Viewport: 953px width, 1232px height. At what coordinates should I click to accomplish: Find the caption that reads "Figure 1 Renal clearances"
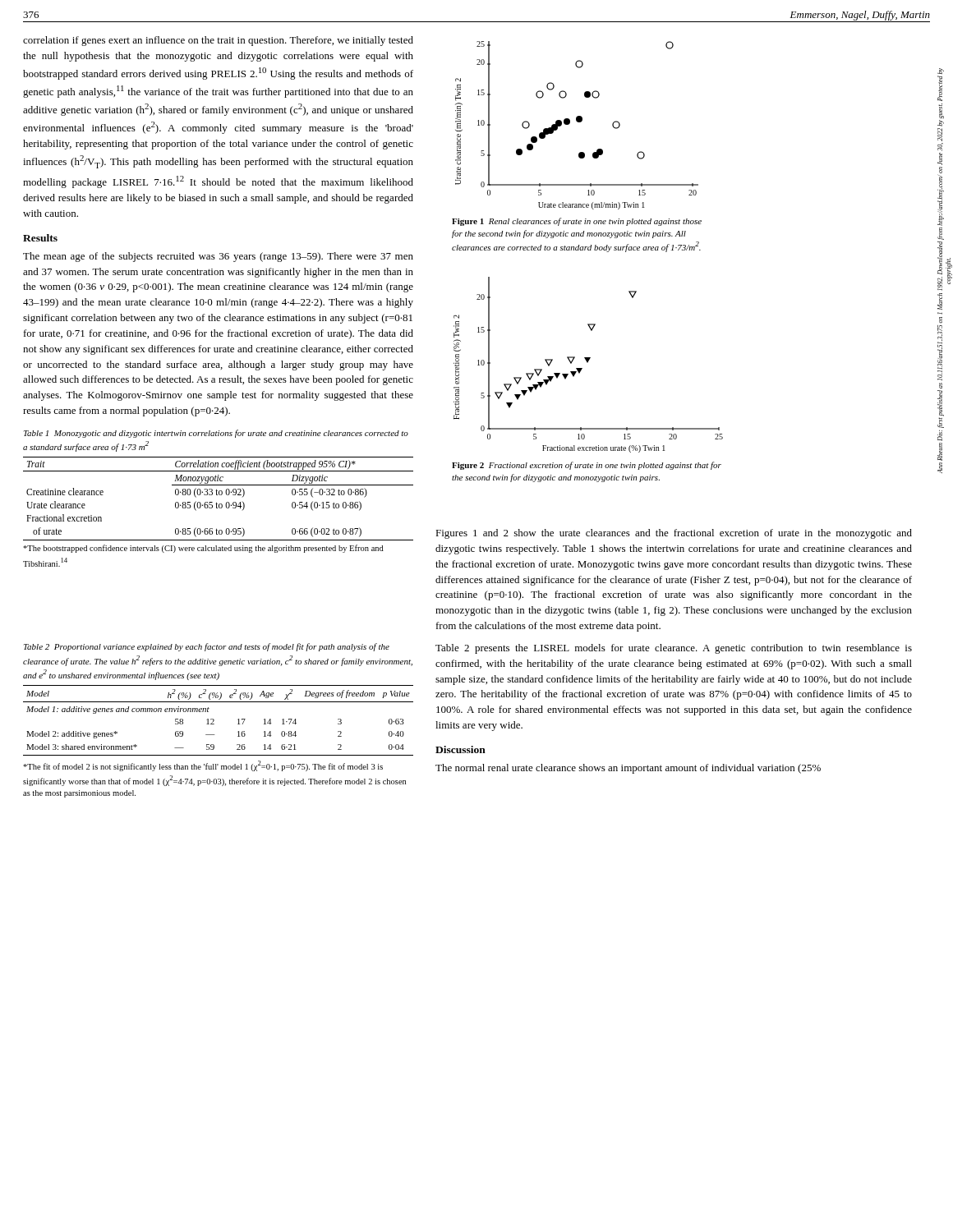[x=577, y=234]
